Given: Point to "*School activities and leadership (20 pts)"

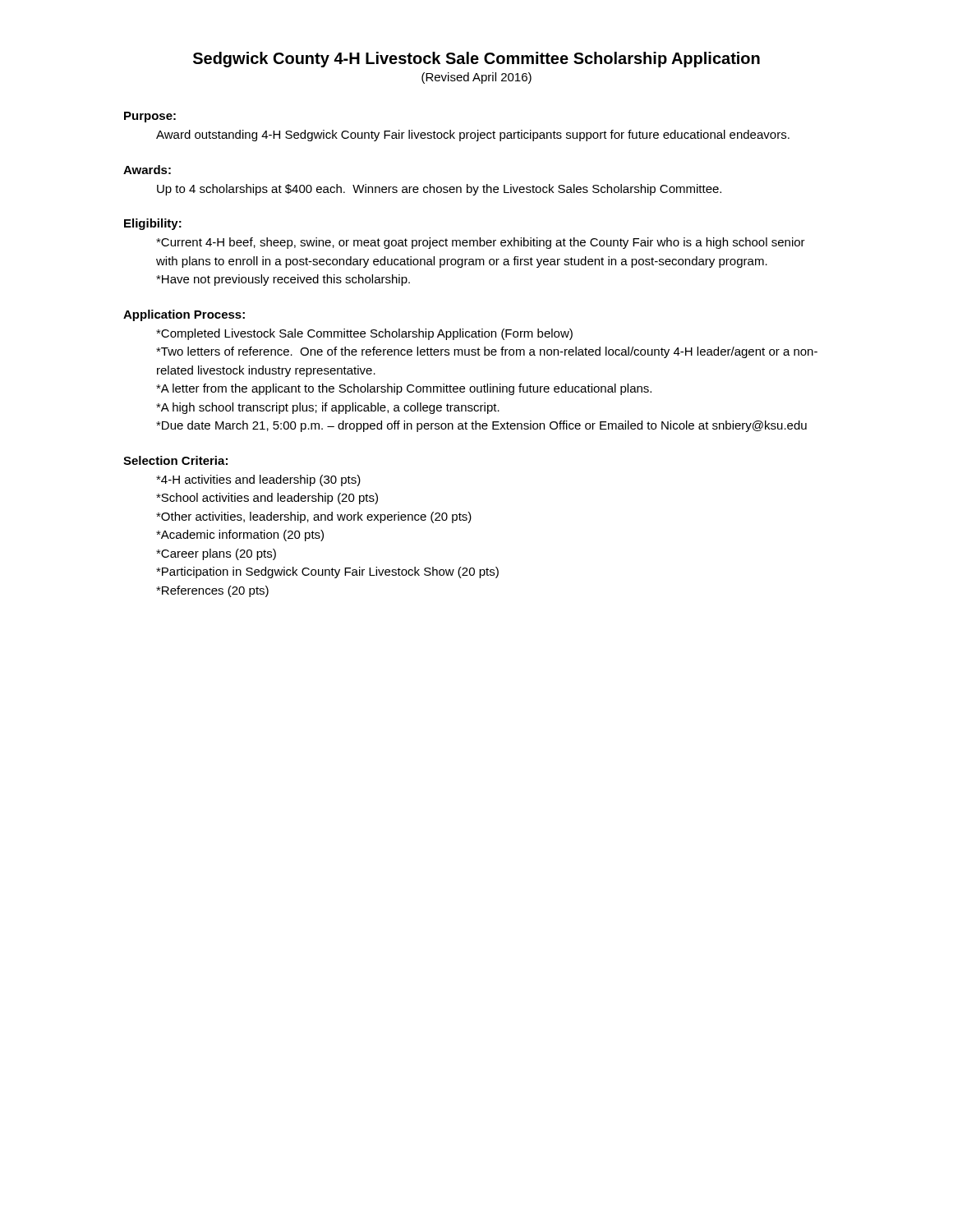Looking at the screenshot, I should click(x=267, y=497).
